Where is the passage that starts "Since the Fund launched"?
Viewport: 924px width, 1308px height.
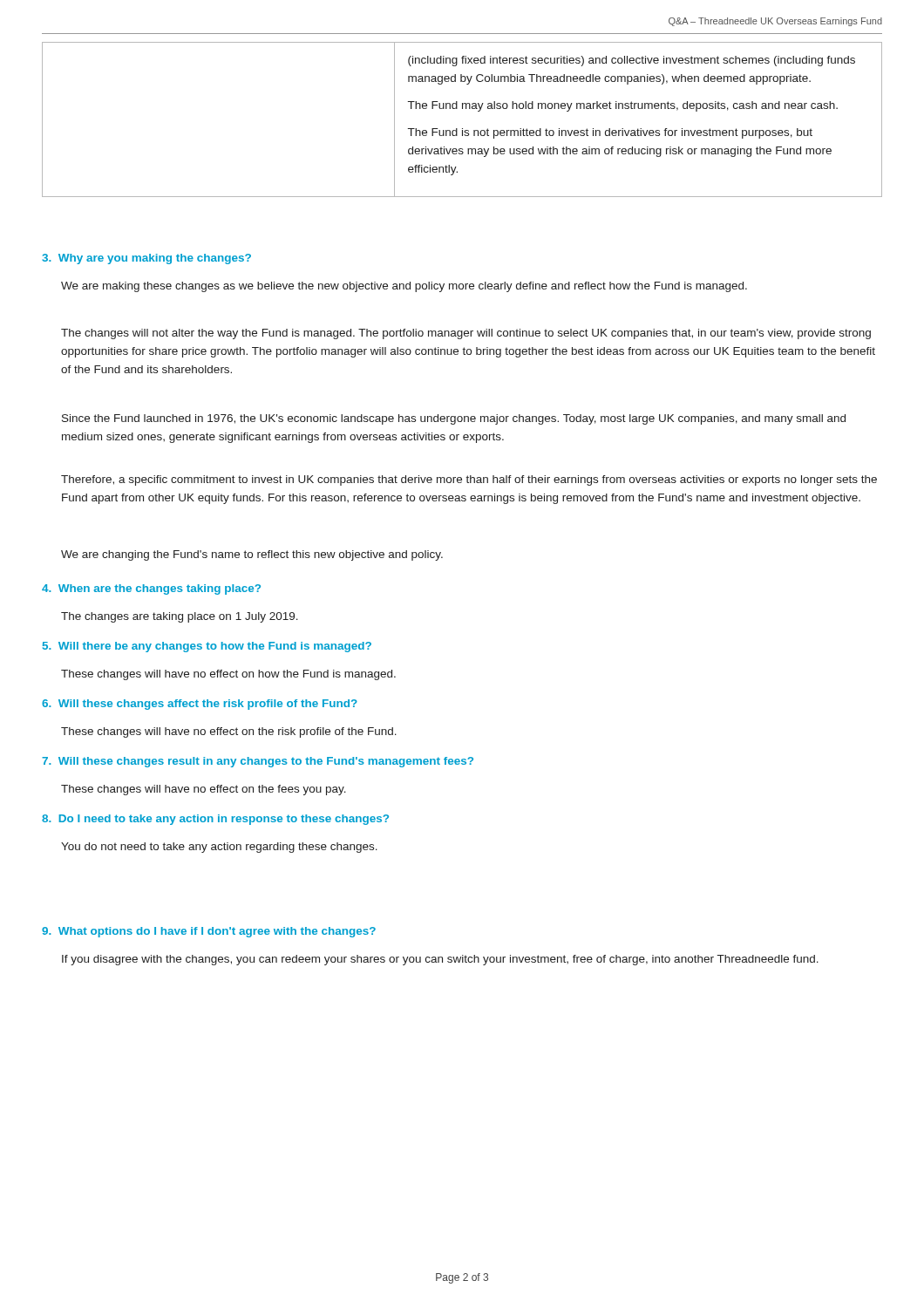point(454,427)
